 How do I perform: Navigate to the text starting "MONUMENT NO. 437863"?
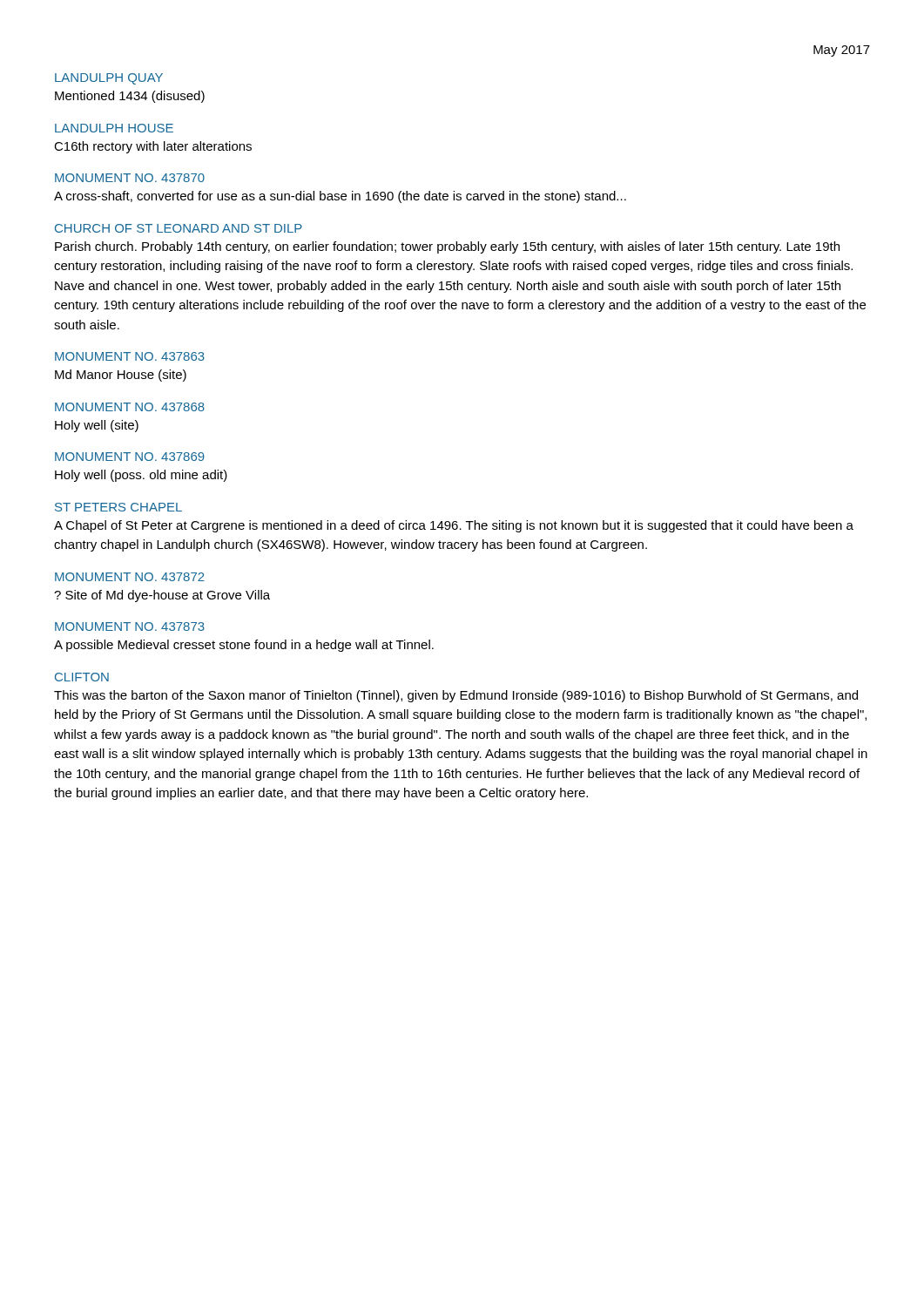(x=129, y=356)
